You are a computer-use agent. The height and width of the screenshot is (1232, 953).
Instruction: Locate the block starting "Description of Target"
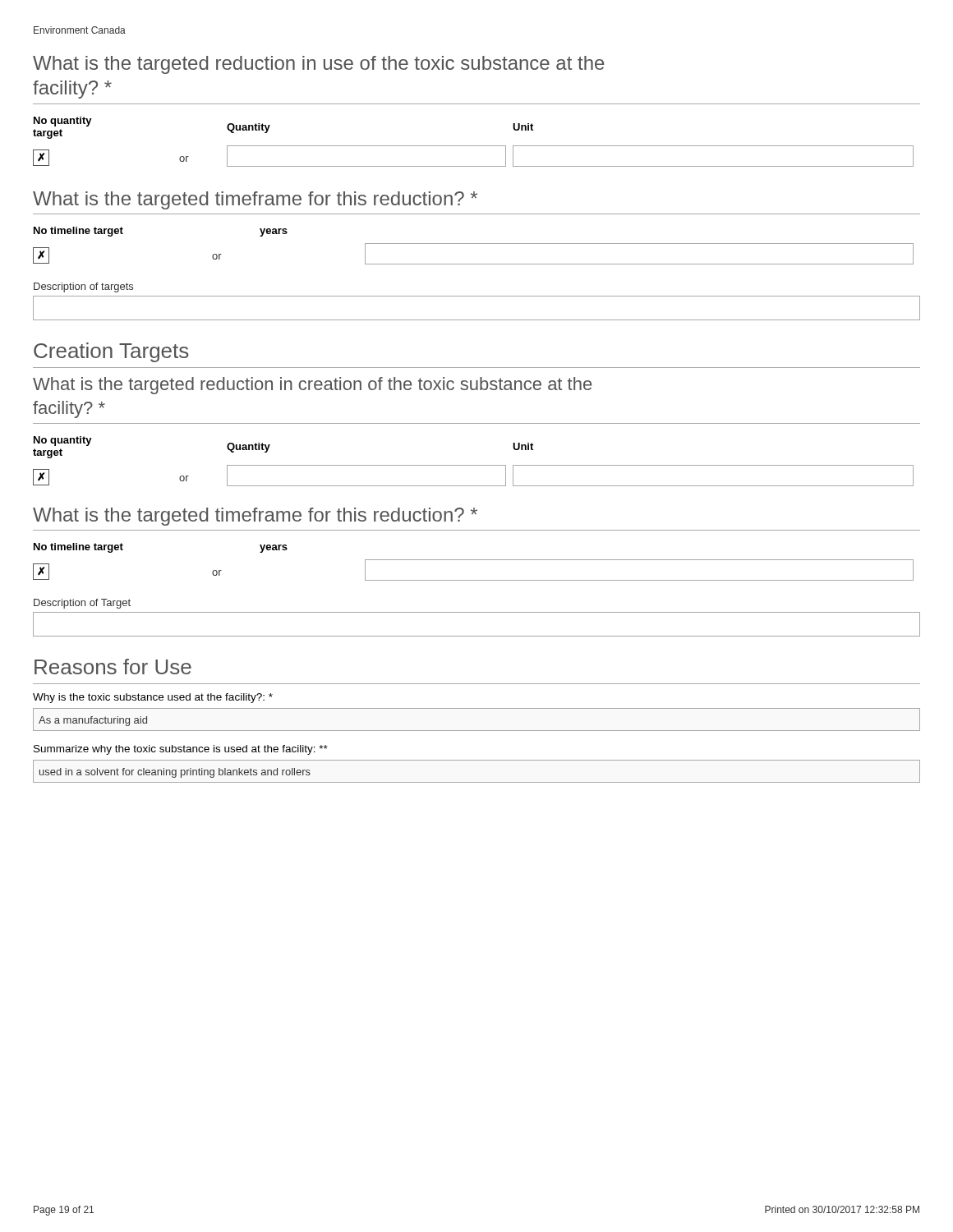82,603
